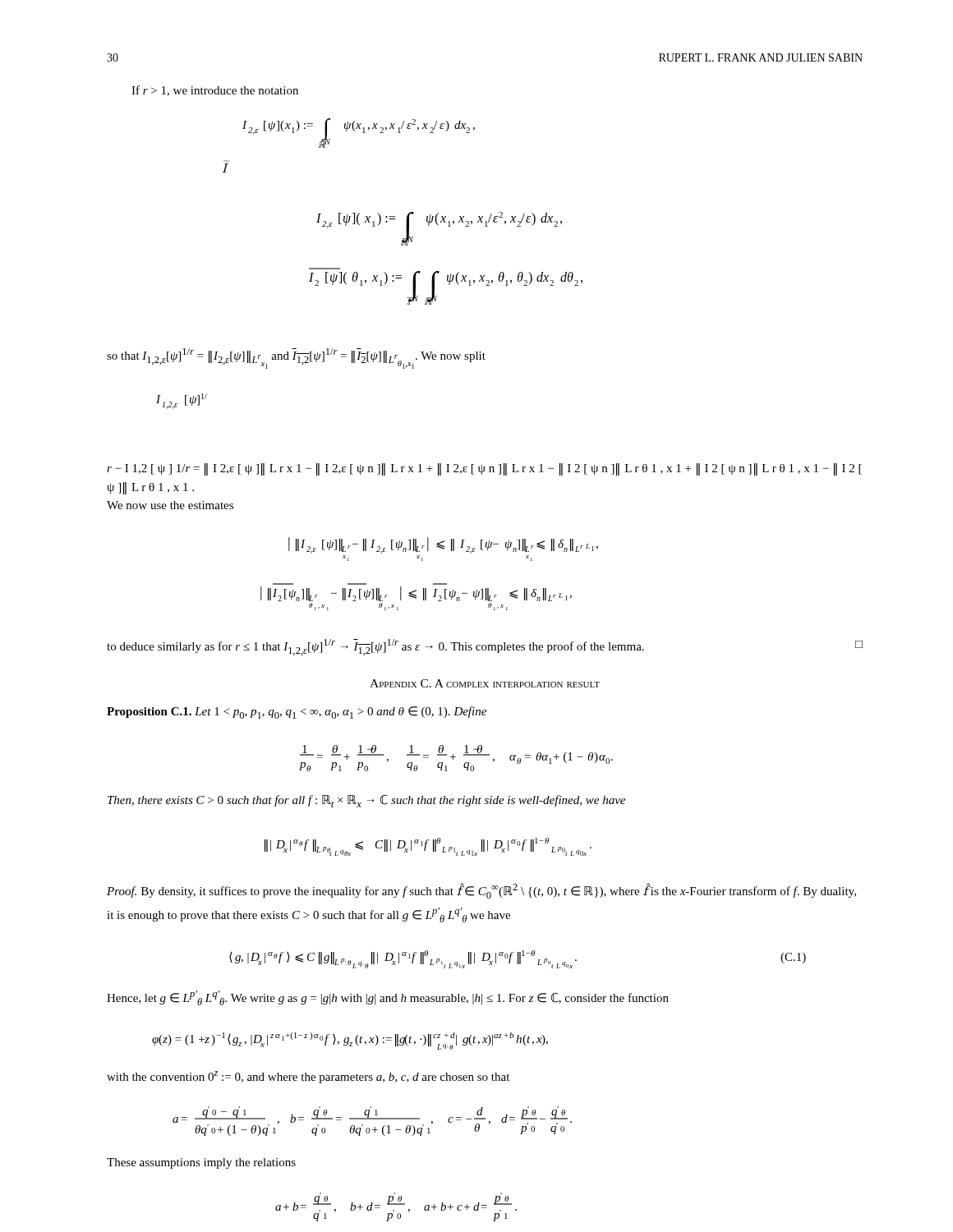Click on the passage starting "so that I1,2,ε[ψ]1/r = ‖I2,ε[ψ]‖Lrx1"

point(485,358)
